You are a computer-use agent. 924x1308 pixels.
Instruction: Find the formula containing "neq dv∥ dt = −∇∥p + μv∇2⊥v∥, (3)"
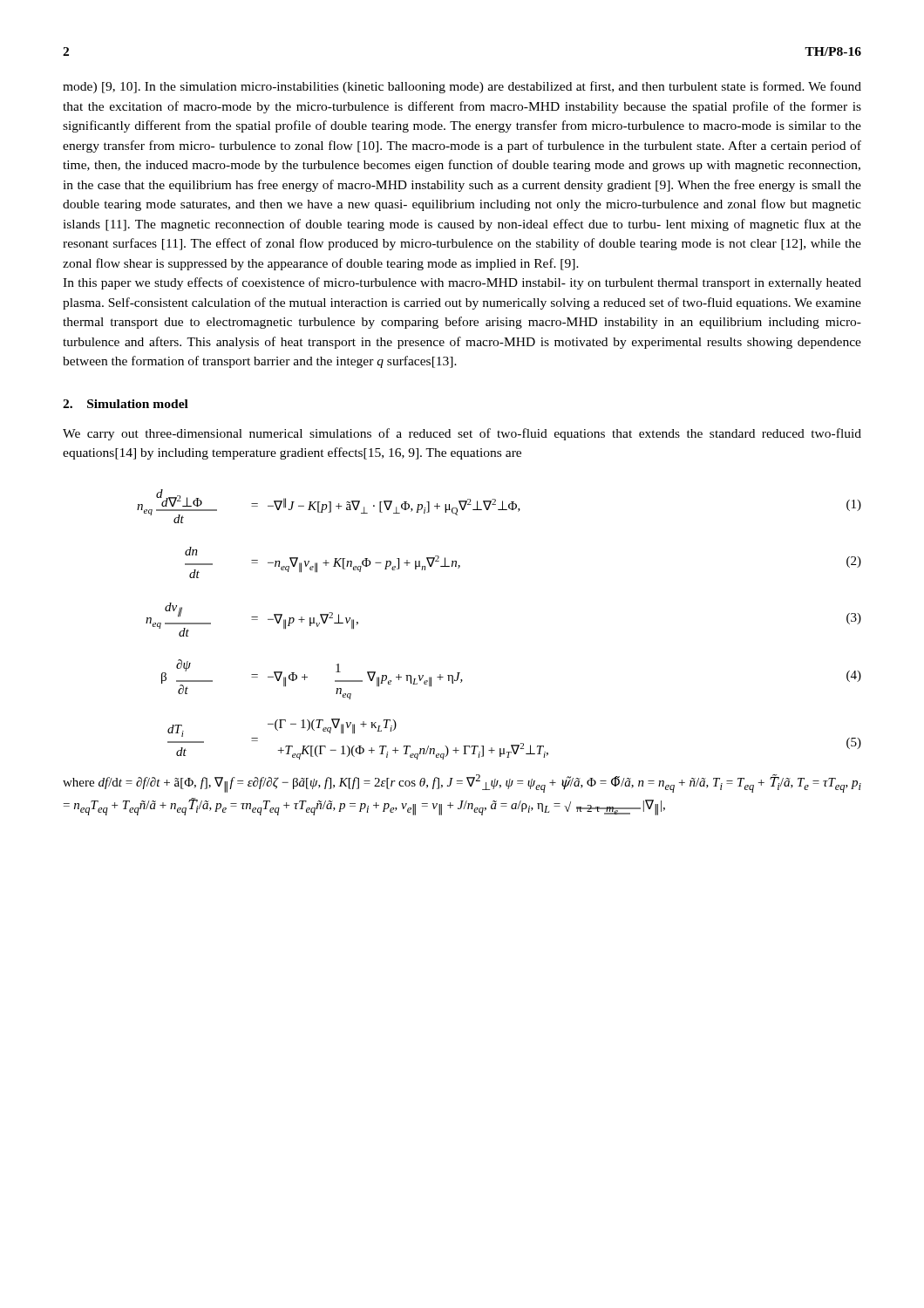tap(322, 620)
